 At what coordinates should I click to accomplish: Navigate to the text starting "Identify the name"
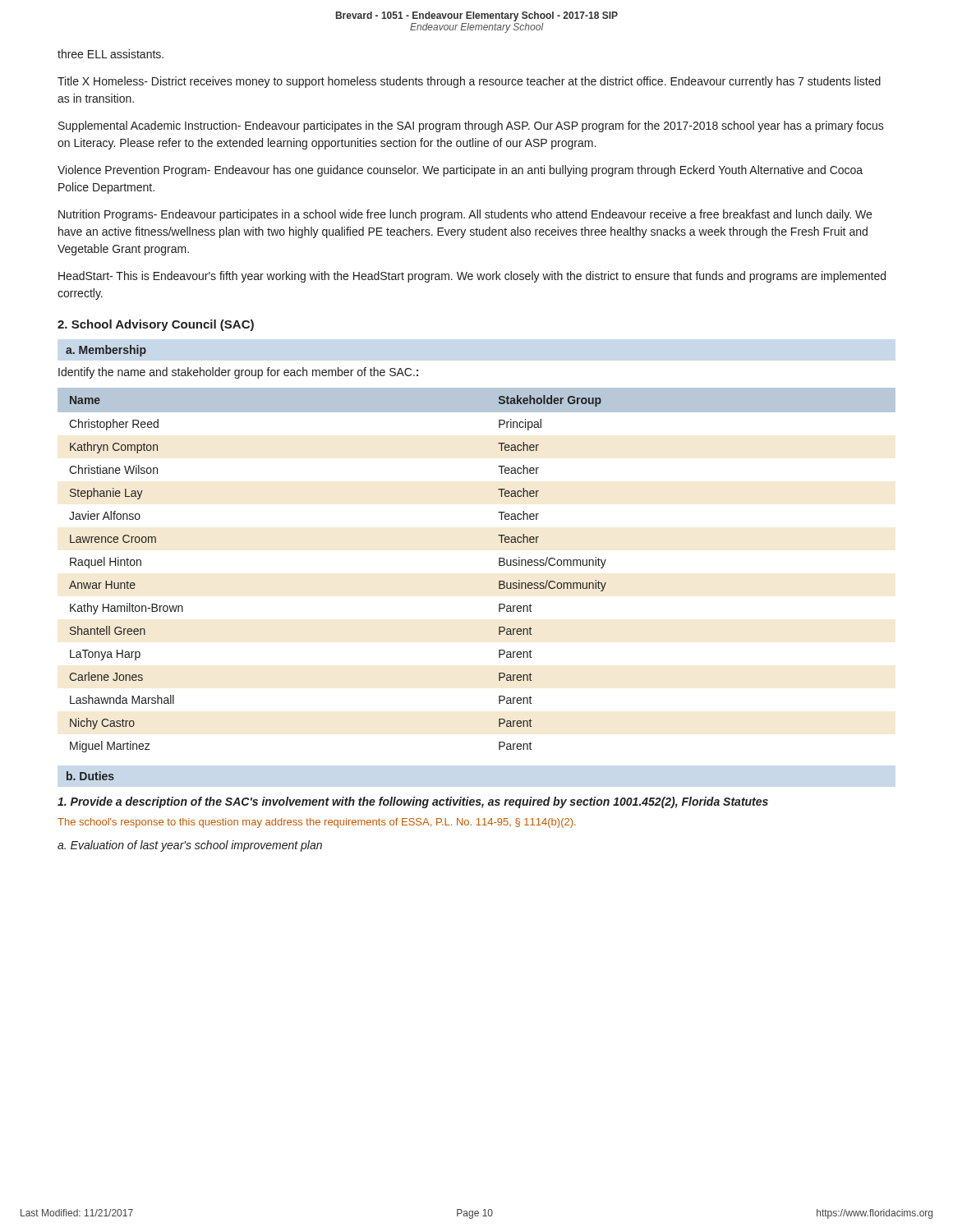click(x=238, y=372)
